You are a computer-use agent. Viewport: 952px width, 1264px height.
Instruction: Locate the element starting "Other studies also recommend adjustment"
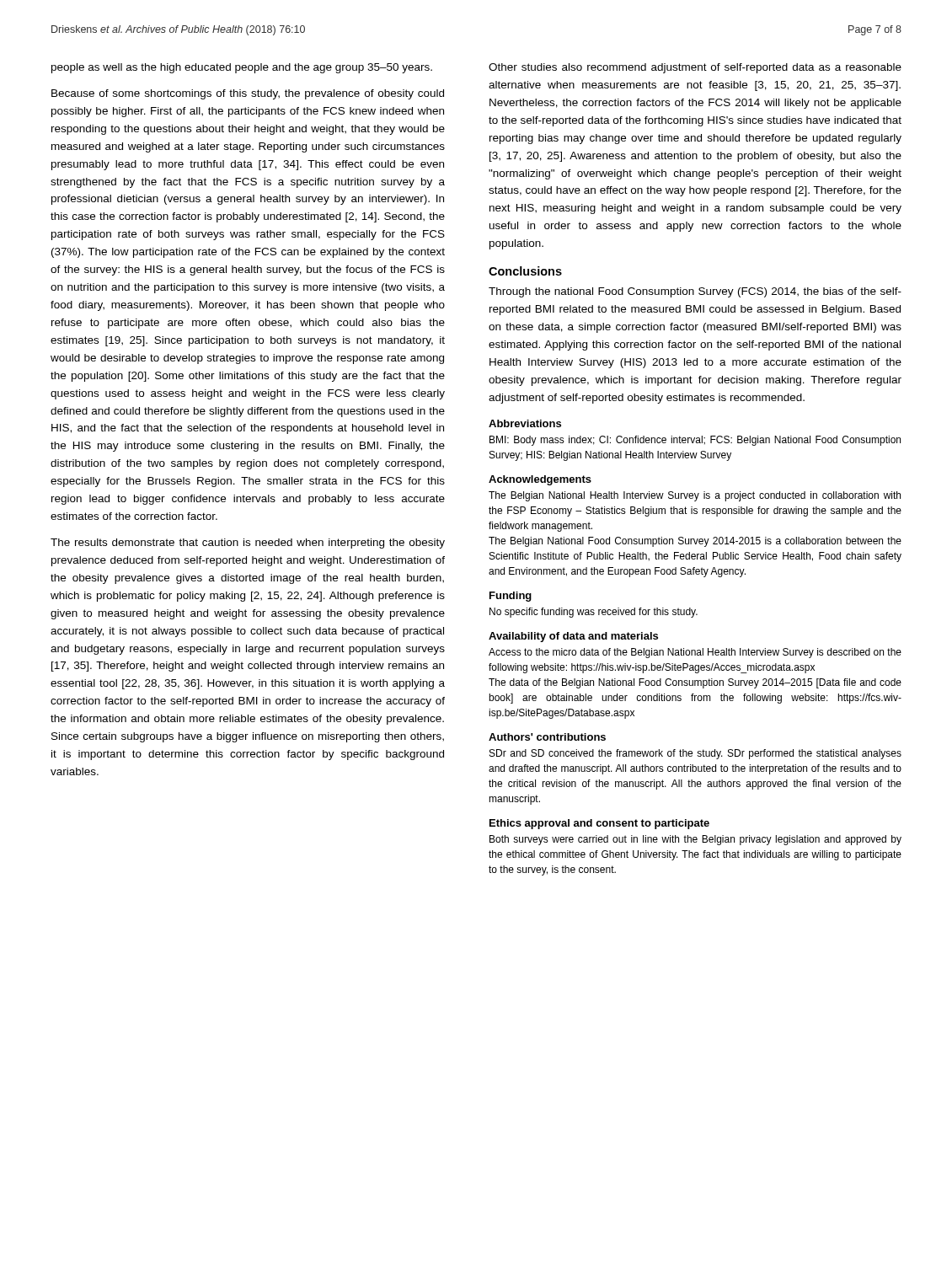click(695, 156)
